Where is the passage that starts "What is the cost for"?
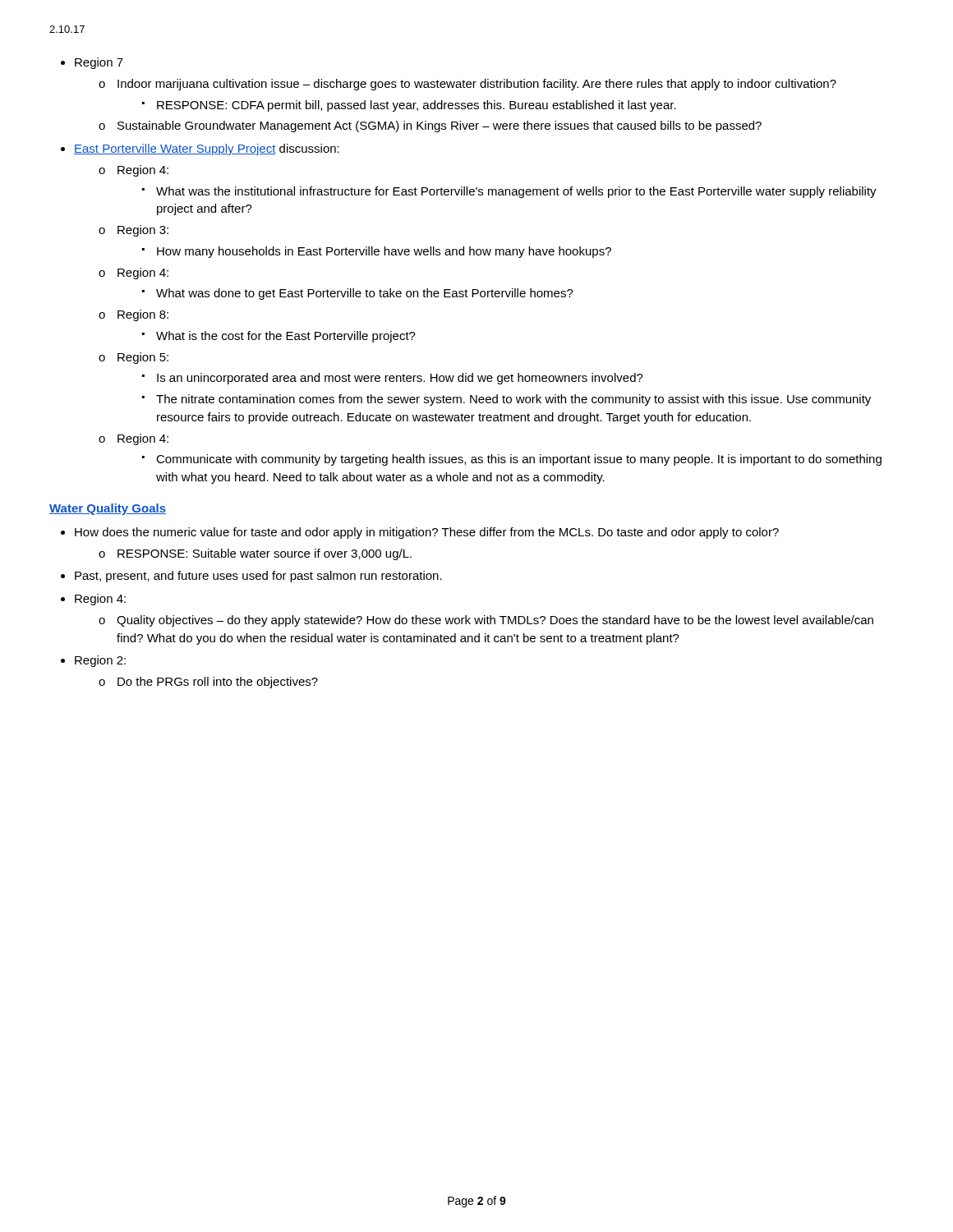 coord(286,335)
